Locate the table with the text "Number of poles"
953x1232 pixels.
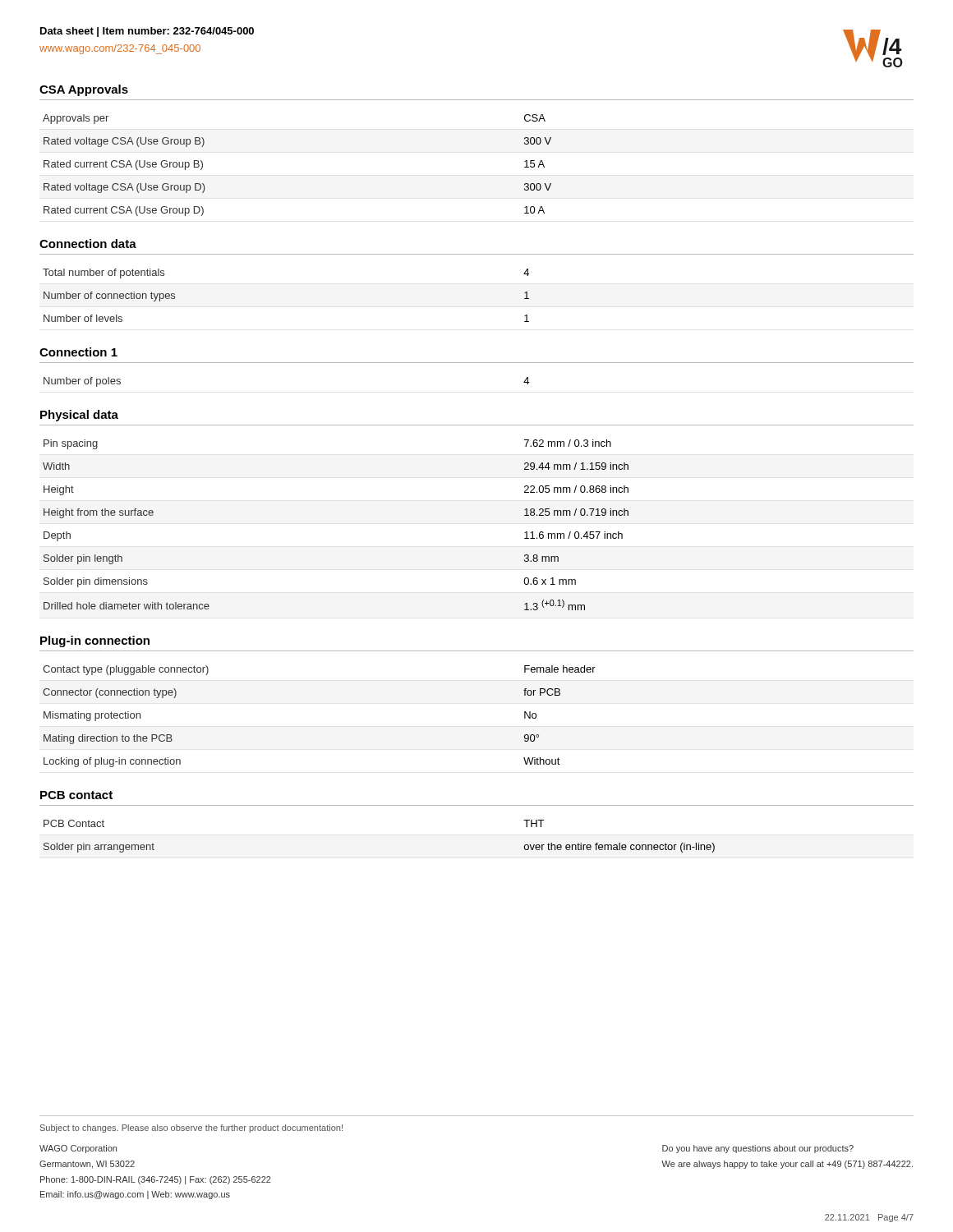pyautogui.click(x=476, y=381)
